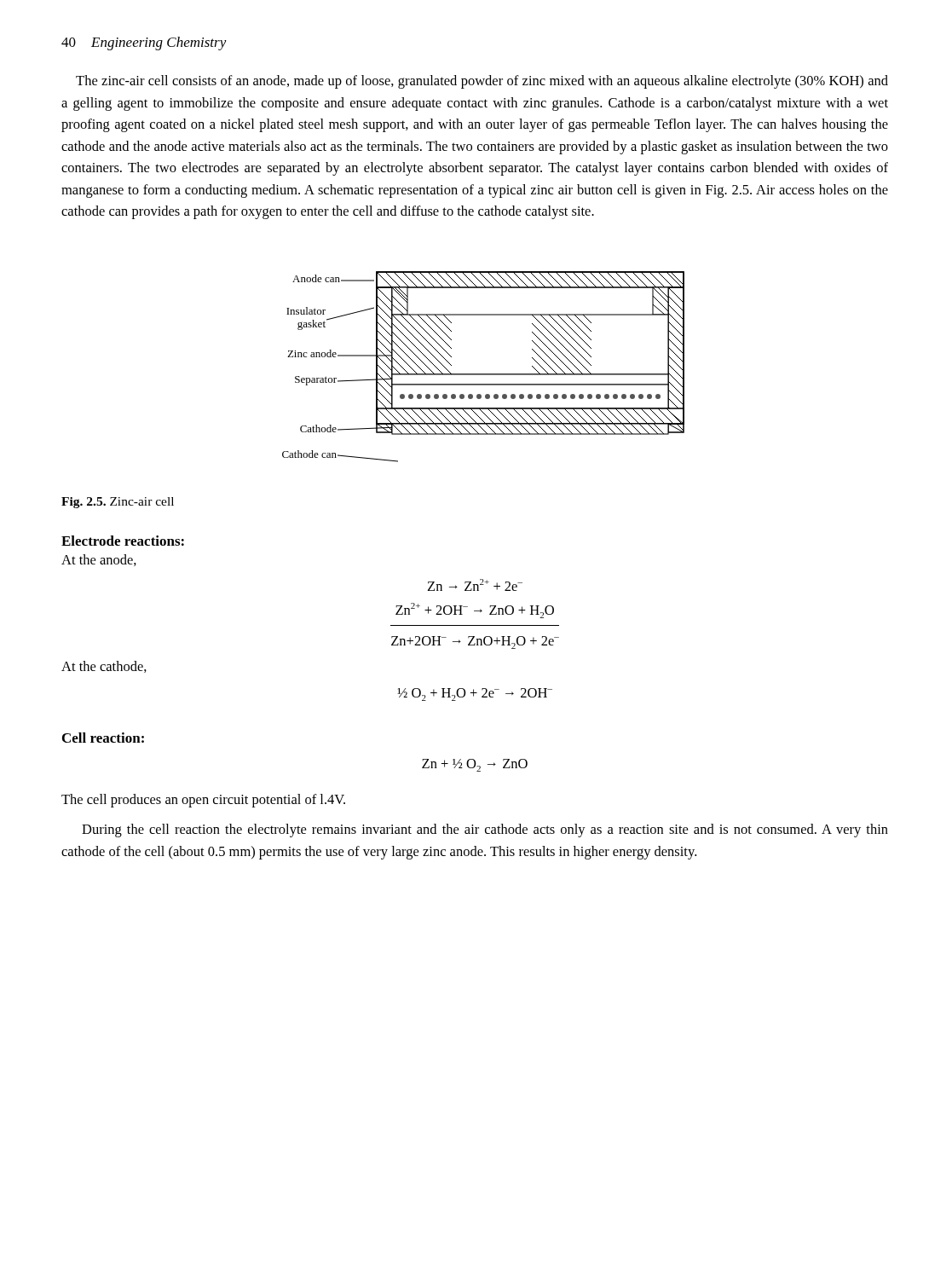The height and width of the screenshot is (1279, 952).
Task: Locate the text block starting "The cell produces an open"
Action: click(x=204, y=799)
